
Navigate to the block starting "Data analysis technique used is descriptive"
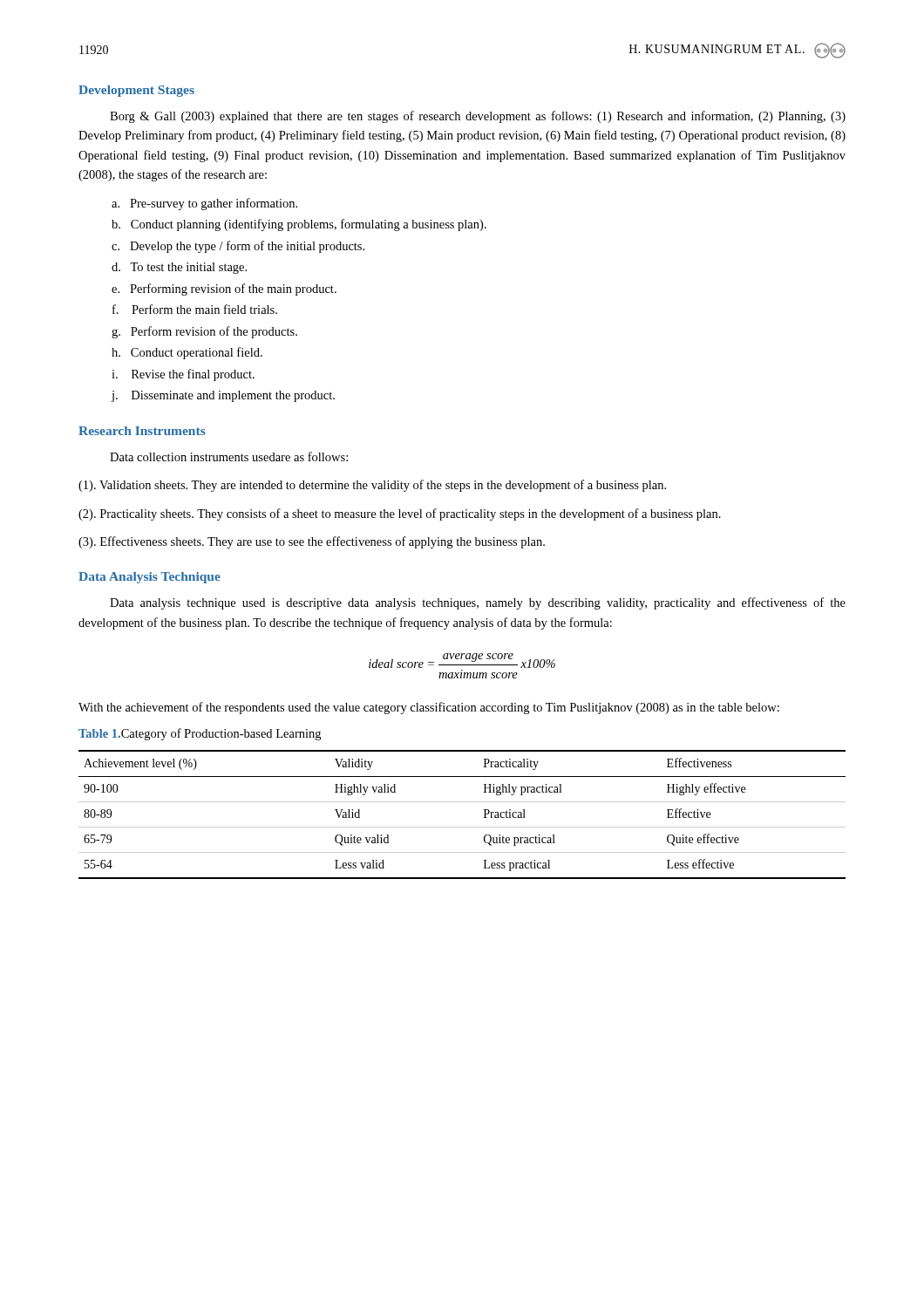click(x=462, y=613)
